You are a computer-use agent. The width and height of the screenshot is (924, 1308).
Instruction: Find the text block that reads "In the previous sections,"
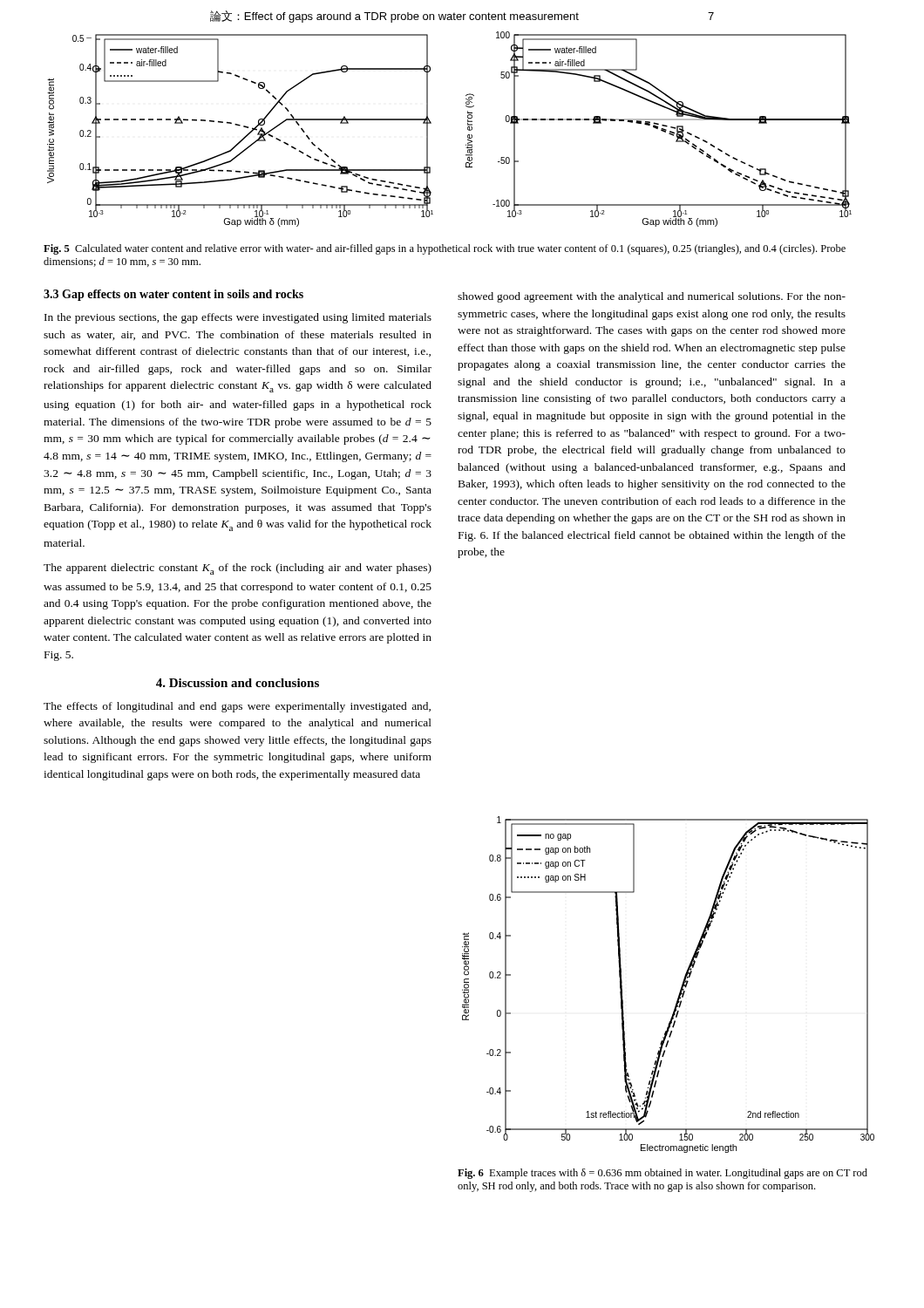point(238,486)
